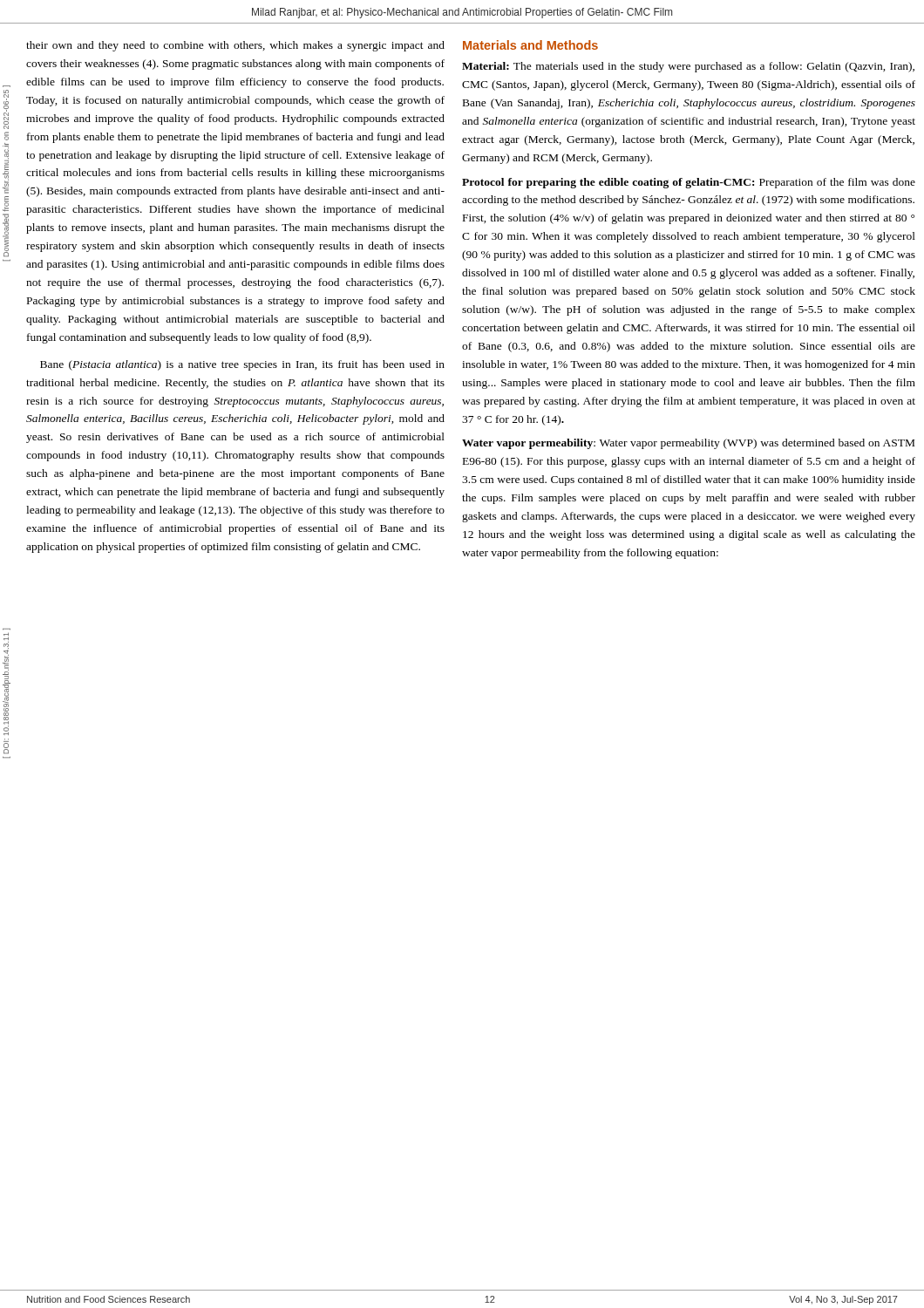Select the text block with the text "Protocol for preparing the edible coating"
Screen dimensions: 1308x924
689,301
